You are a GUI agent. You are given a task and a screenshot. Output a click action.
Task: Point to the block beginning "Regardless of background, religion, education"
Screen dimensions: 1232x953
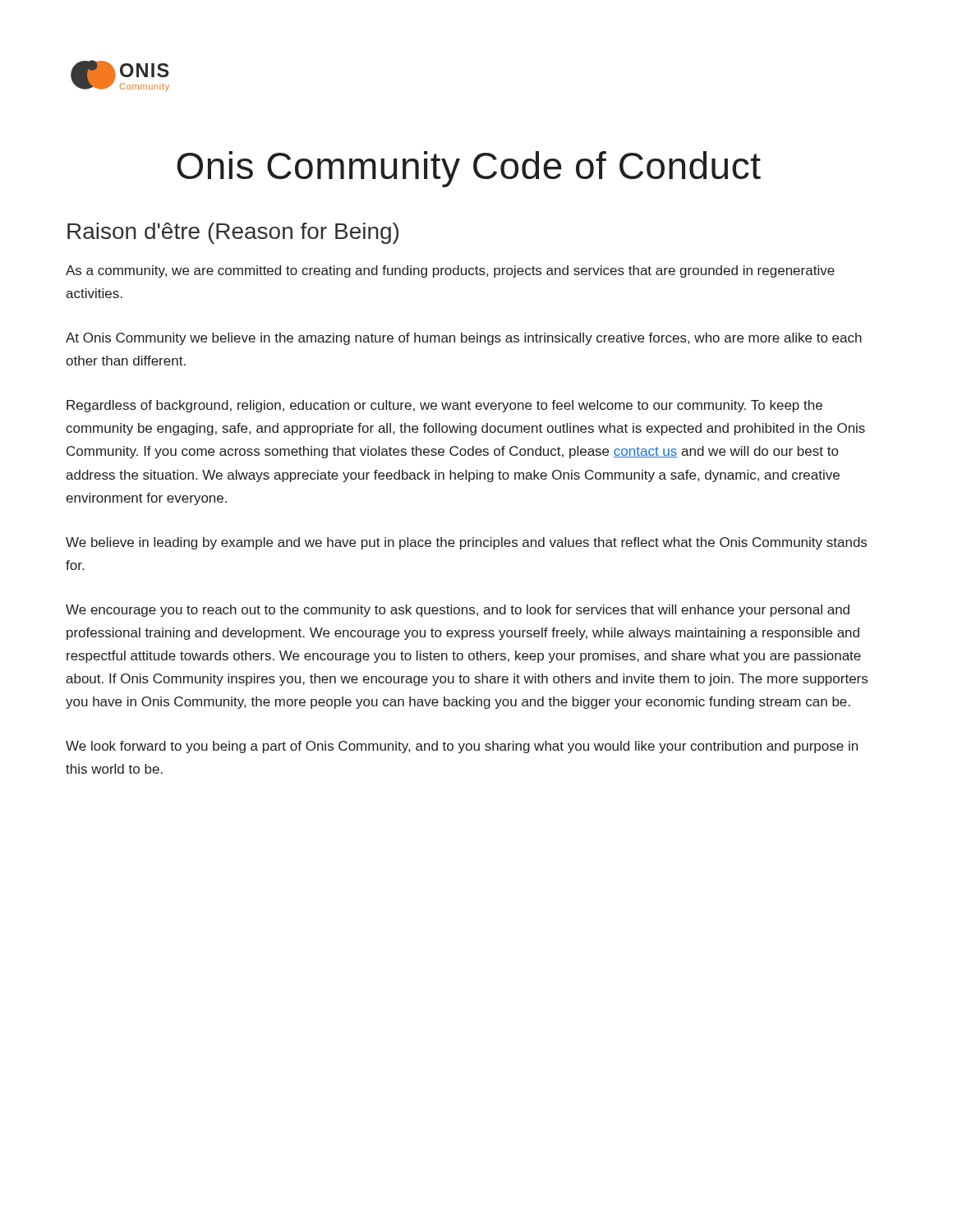coord(466,452)
